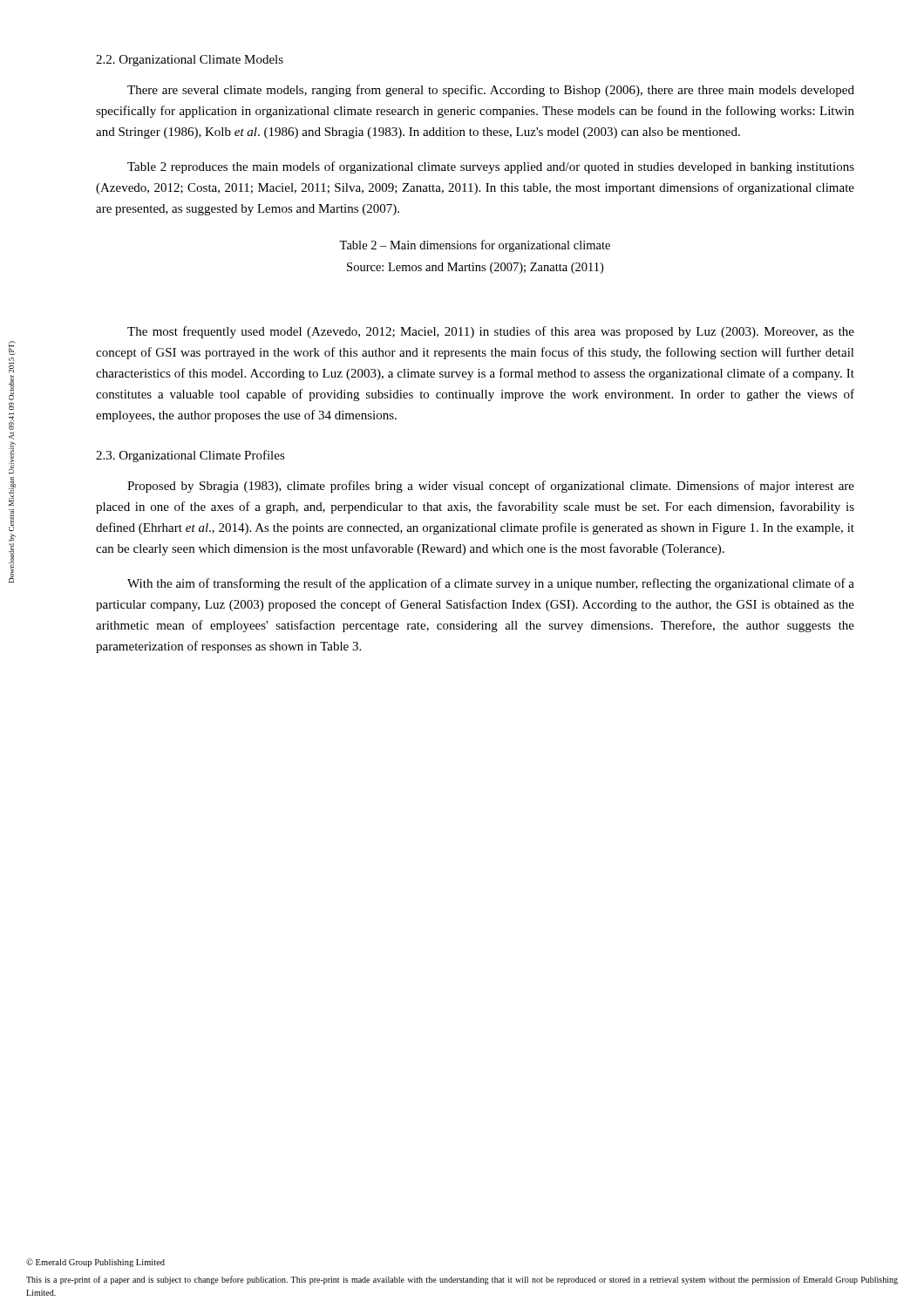Find the section header with the text "2.2. Organizational Climate Models"
This screenshot has height=1308, width=924.
click(x=190, y=59)
